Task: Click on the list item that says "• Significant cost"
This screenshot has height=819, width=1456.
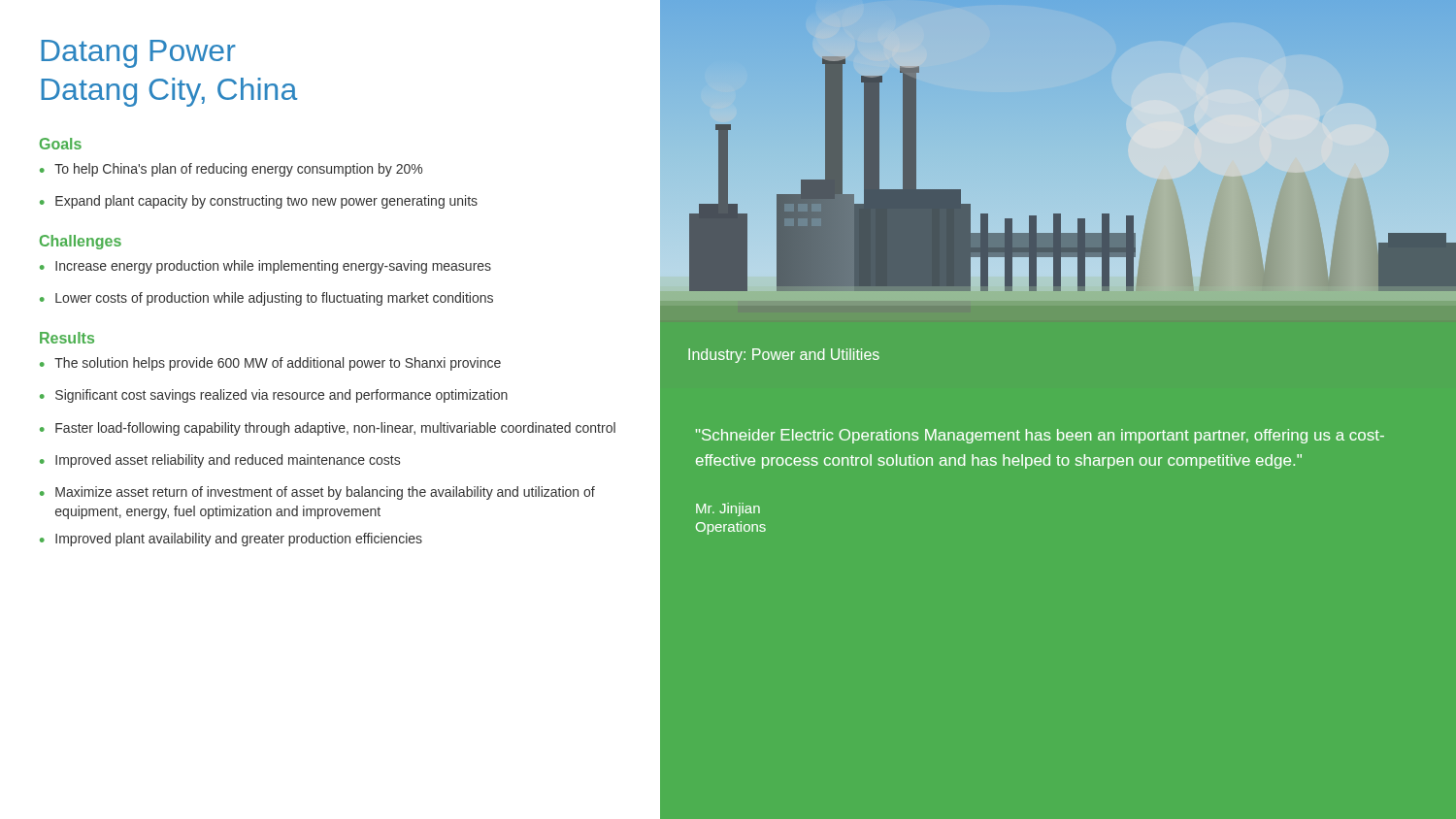Action: tap(273, 398)
